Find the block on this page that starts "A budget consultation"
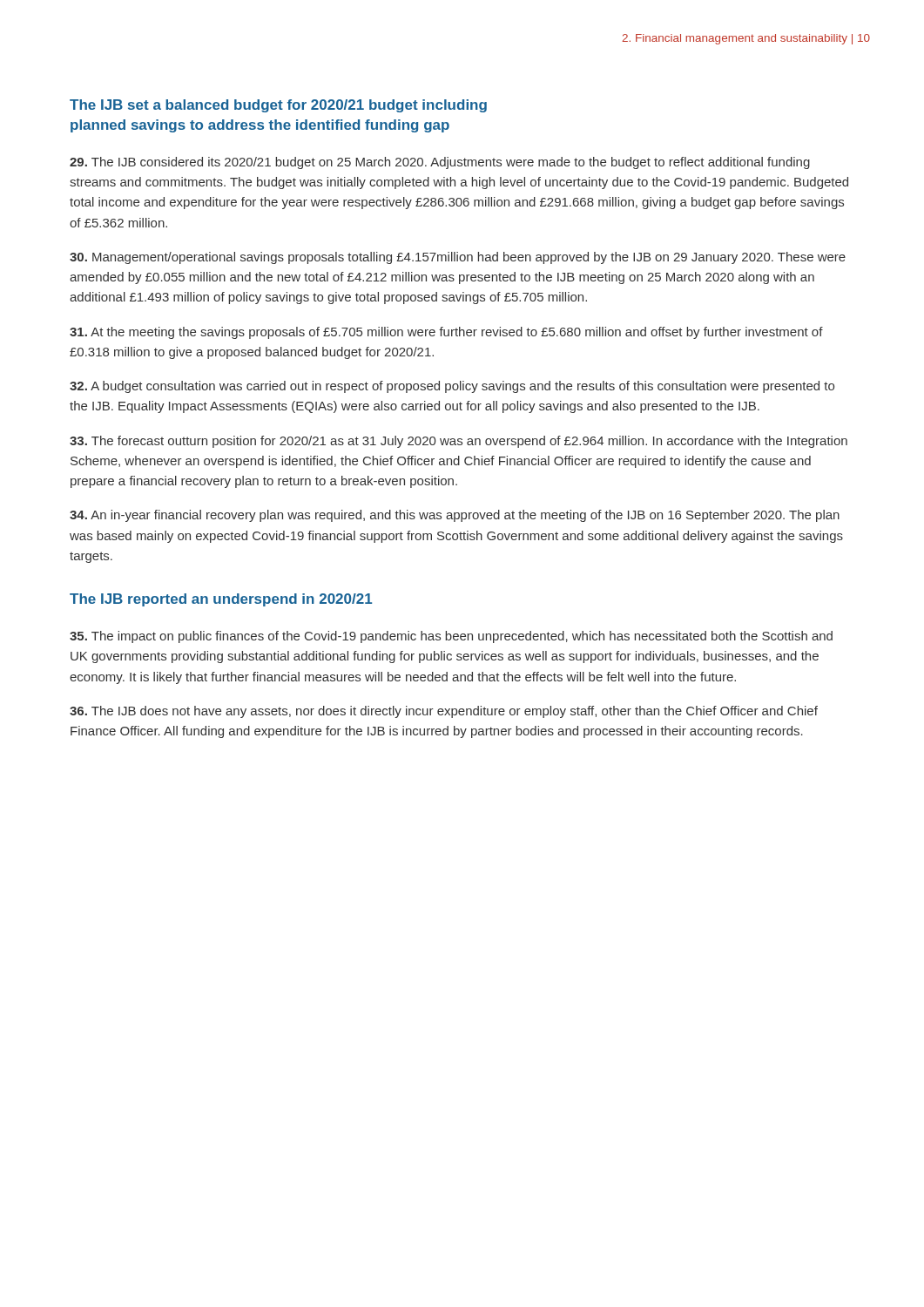The width and height of the screenshot is (924, 1307). click(452, 396)
